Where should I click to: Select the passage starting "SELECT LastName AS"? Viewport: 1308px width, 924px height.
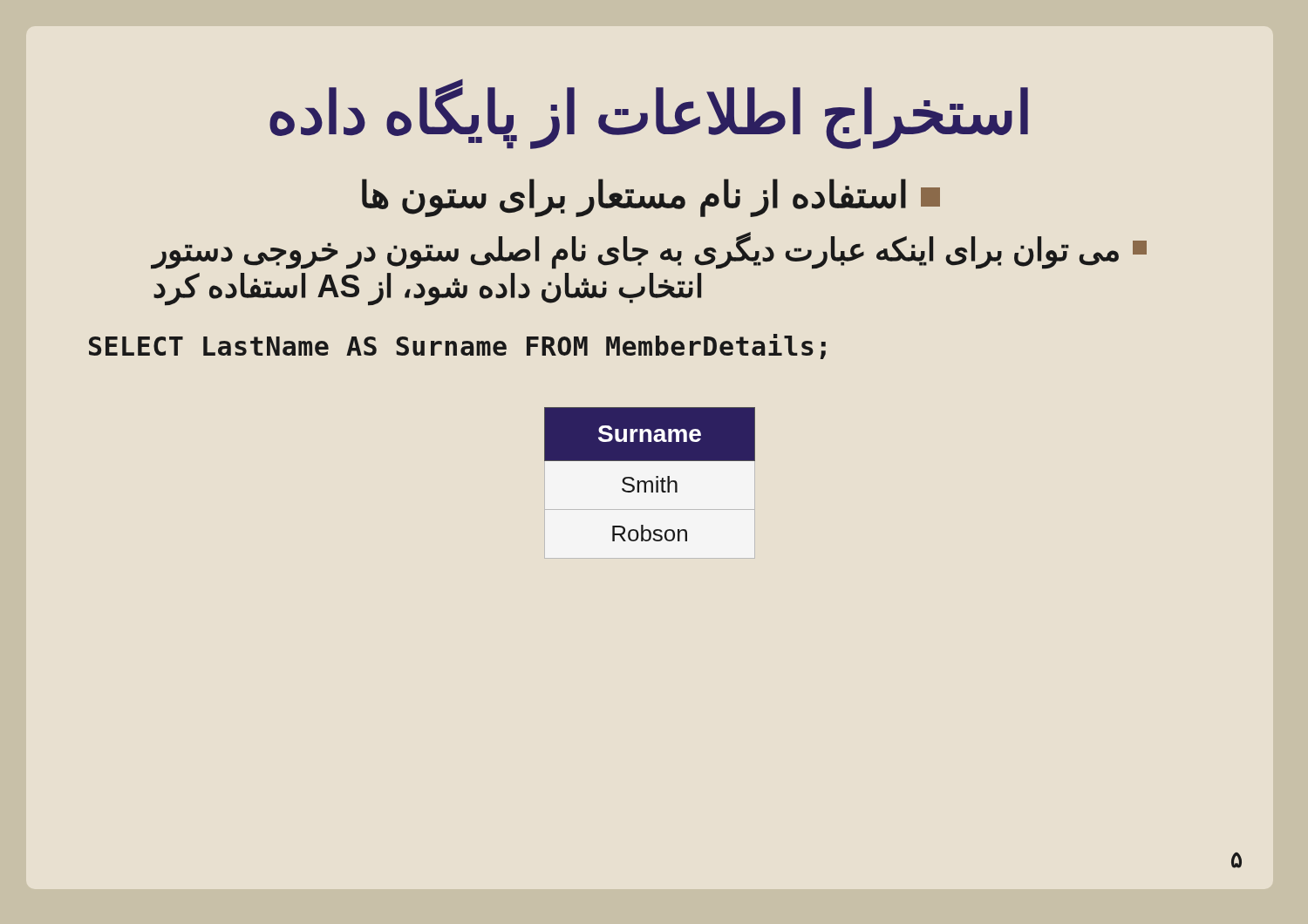460,346
